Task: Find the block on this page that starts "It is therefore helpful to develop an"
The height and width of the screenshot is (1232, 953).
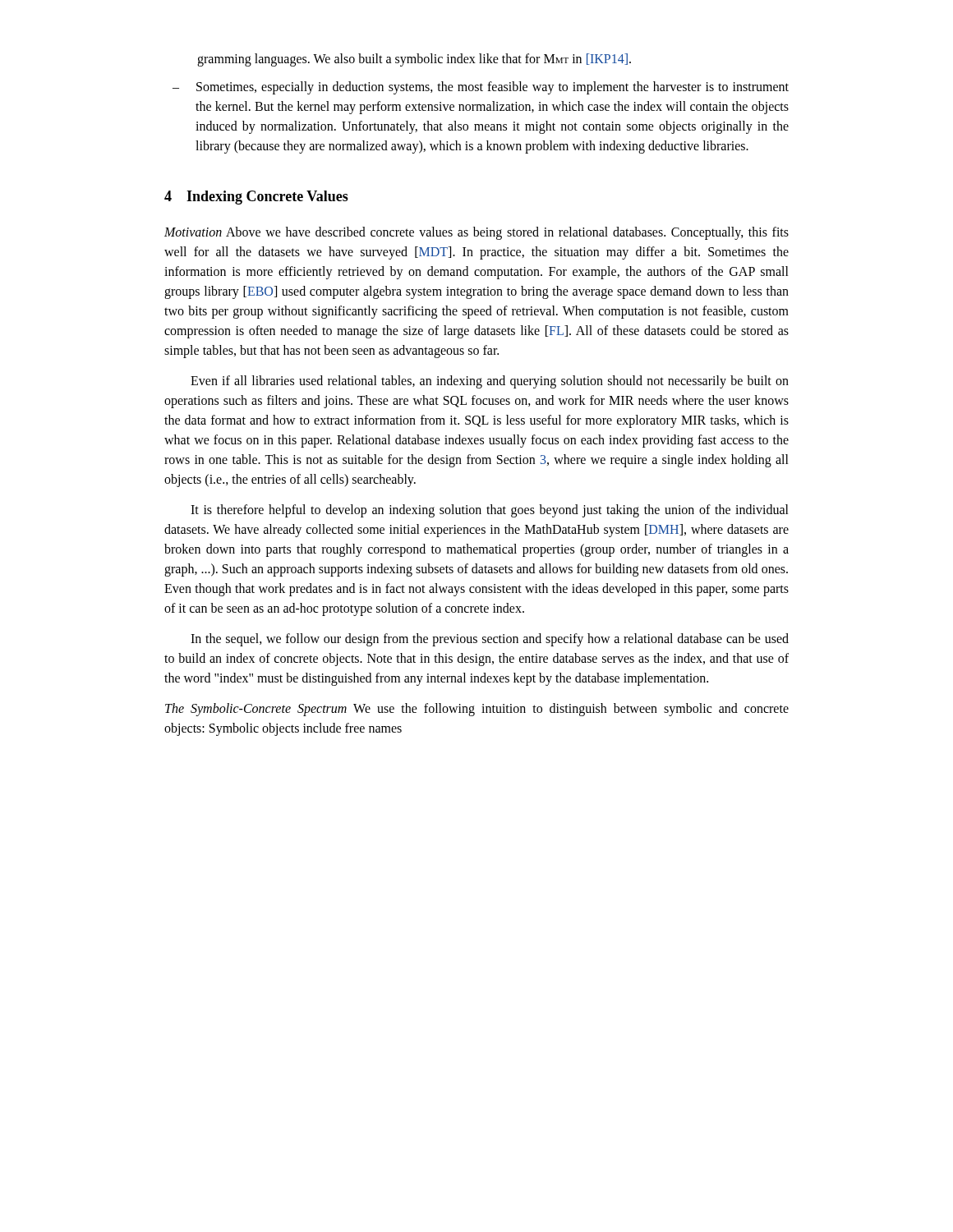Action: click(476, 559)
